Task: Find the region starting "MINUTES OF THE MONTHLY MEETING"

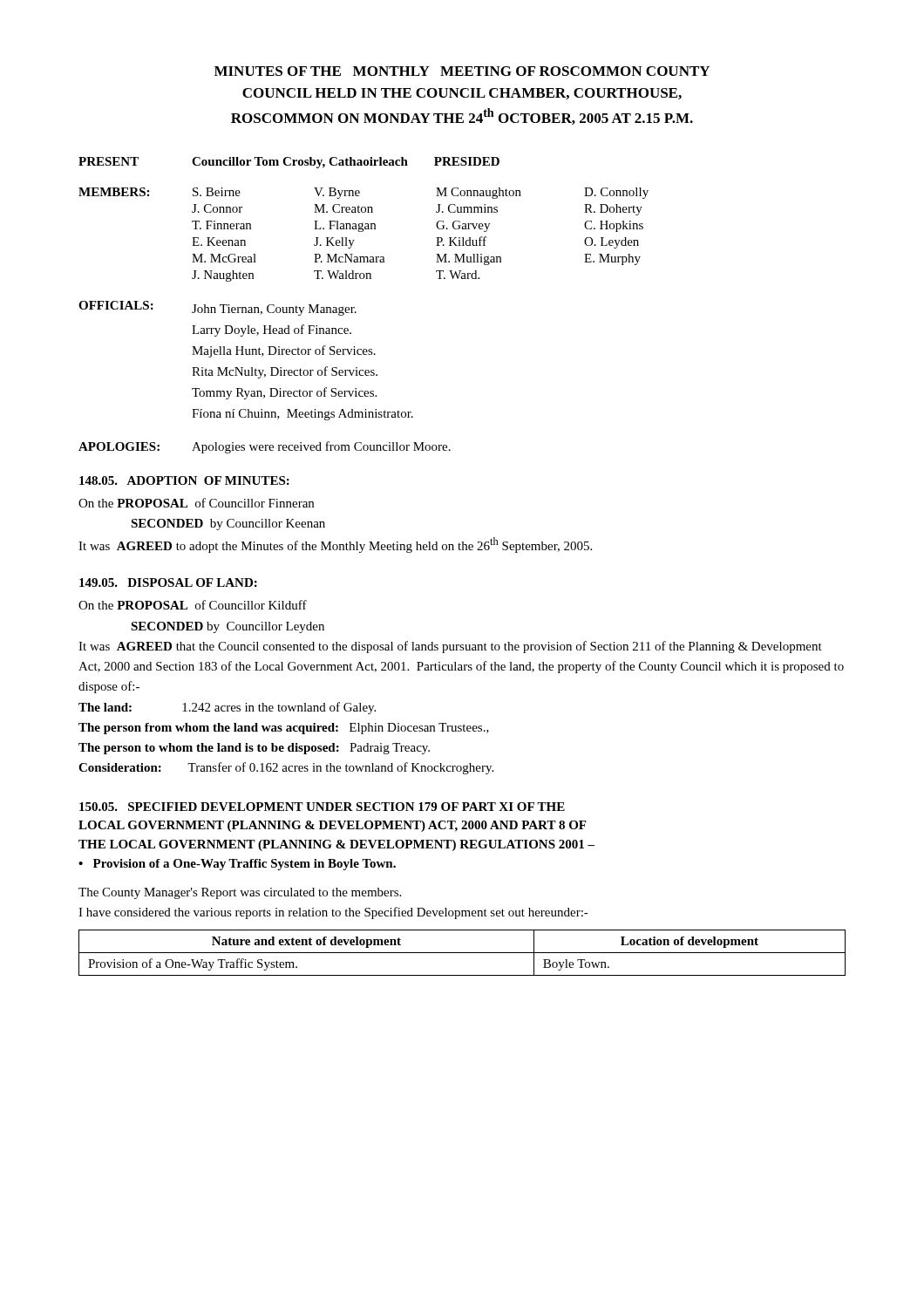Action: pos(462,95)
